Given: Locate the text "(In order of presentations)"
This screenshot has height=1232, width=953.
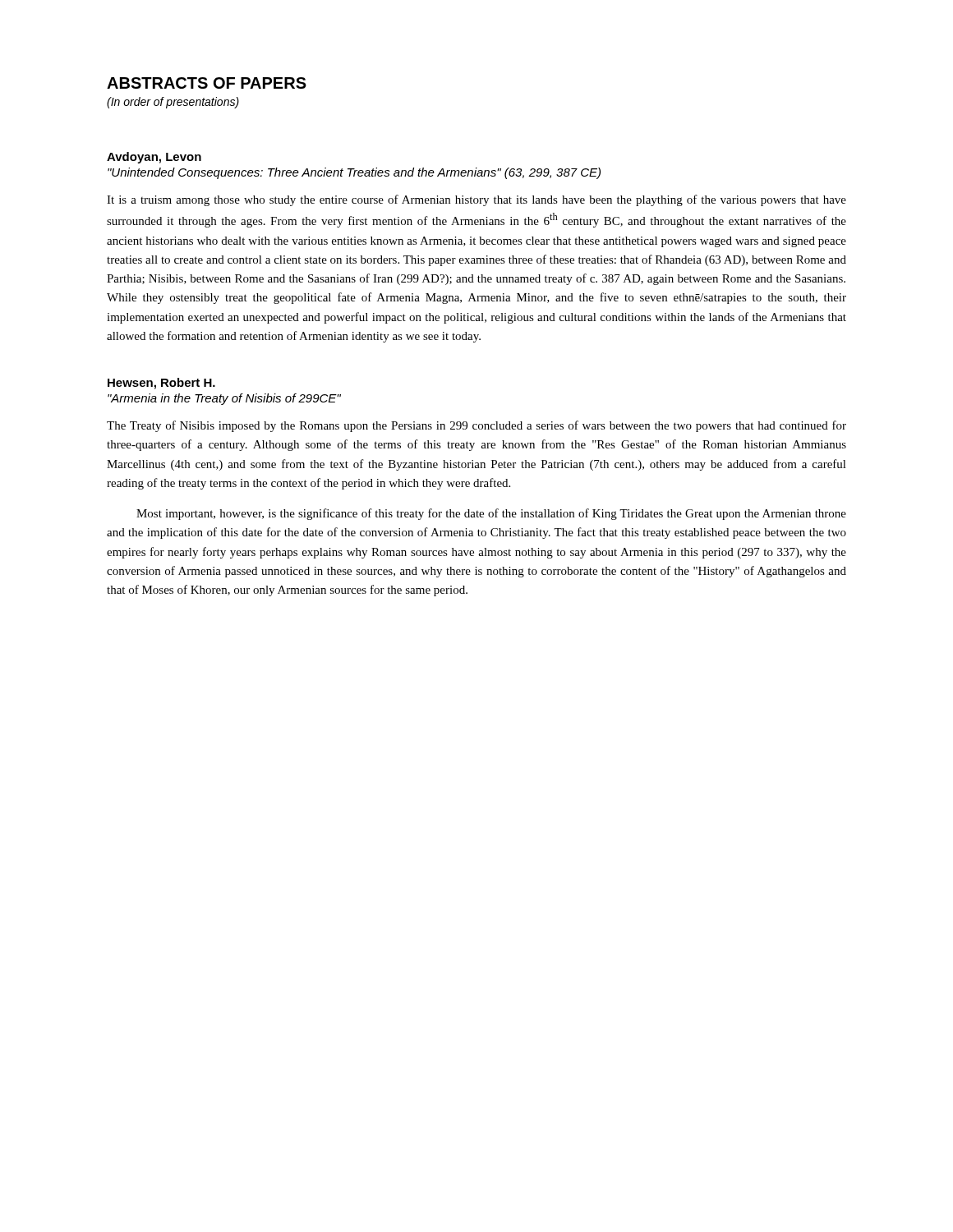Looking at the screenshot, I should (x=173, y=102).
